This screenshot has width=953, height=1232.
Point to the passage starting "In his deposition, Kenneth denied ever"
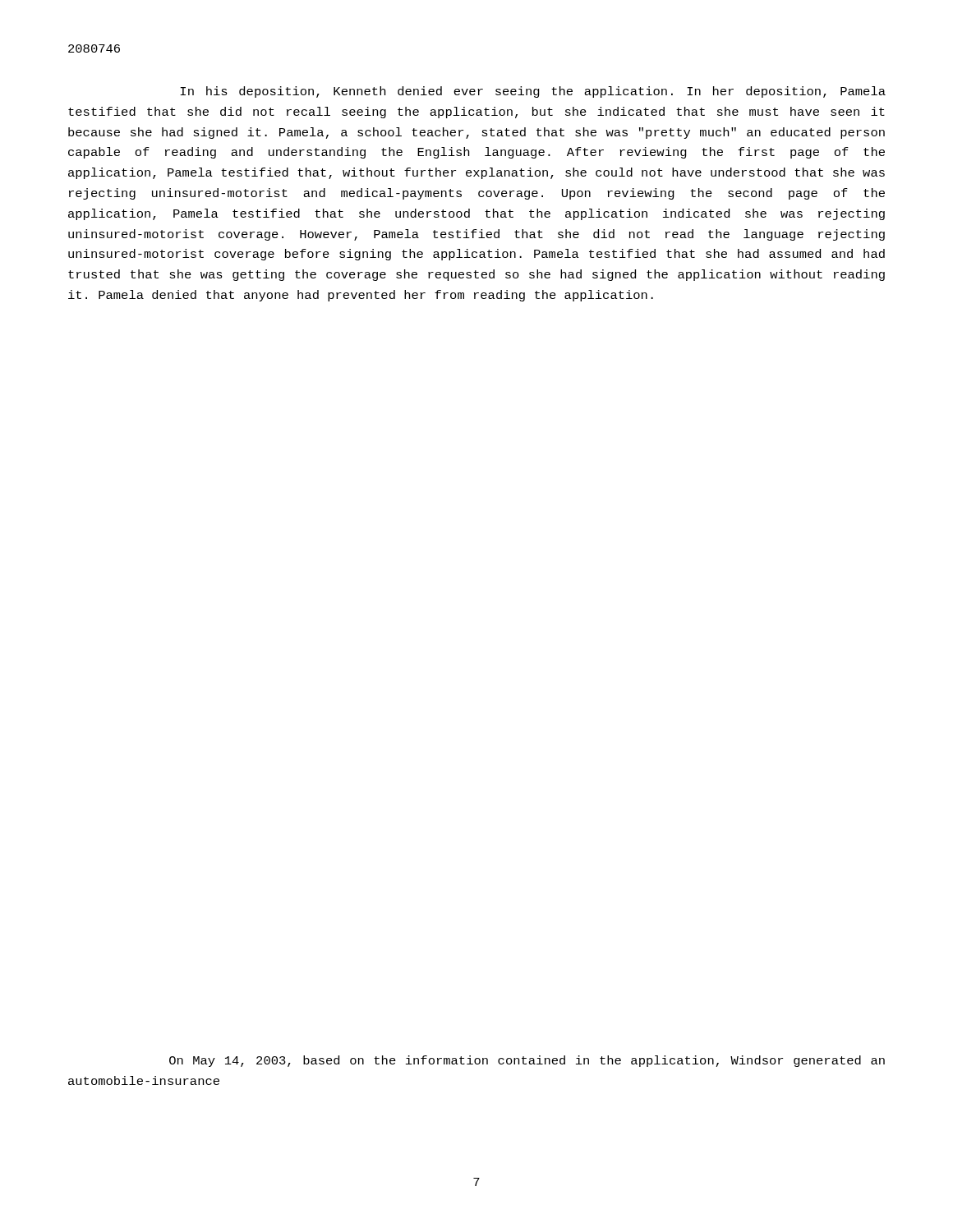pyautogui.click(x=476, y=194)
